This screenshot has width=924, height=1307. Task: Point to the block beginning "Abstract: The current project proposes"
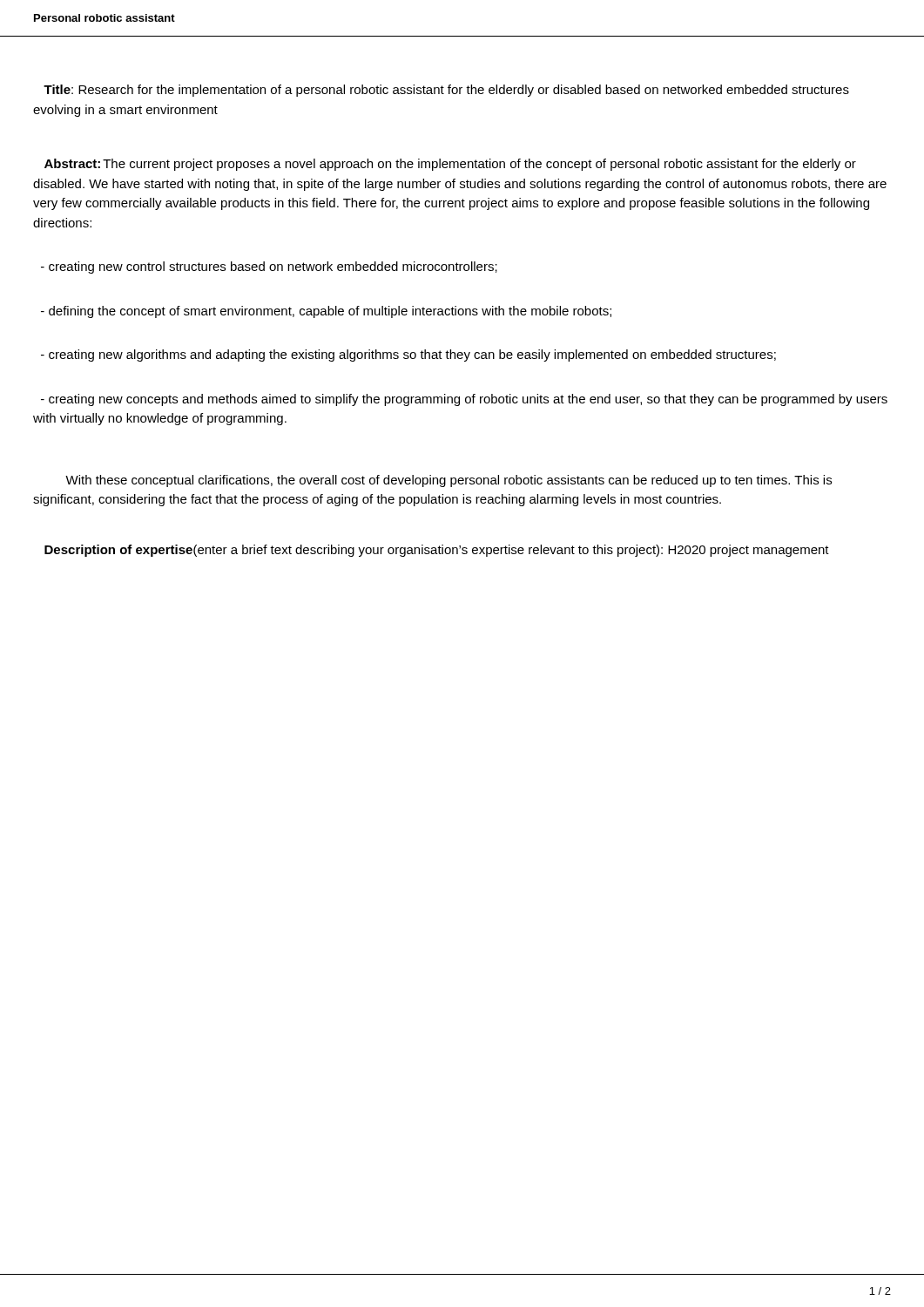(x=460, y=193)
